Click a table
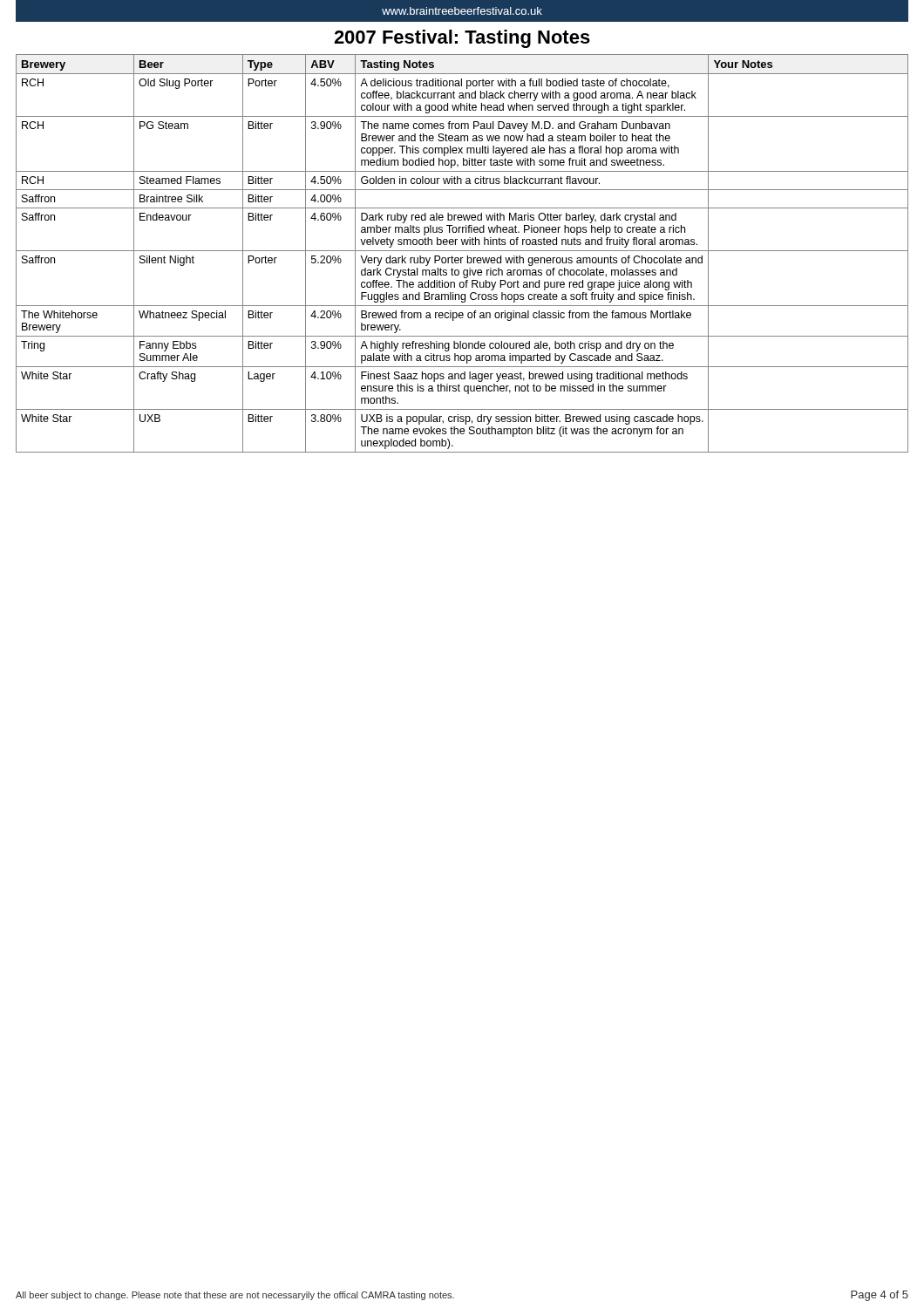Screen dimensions: 1308x924 (462, 253)
